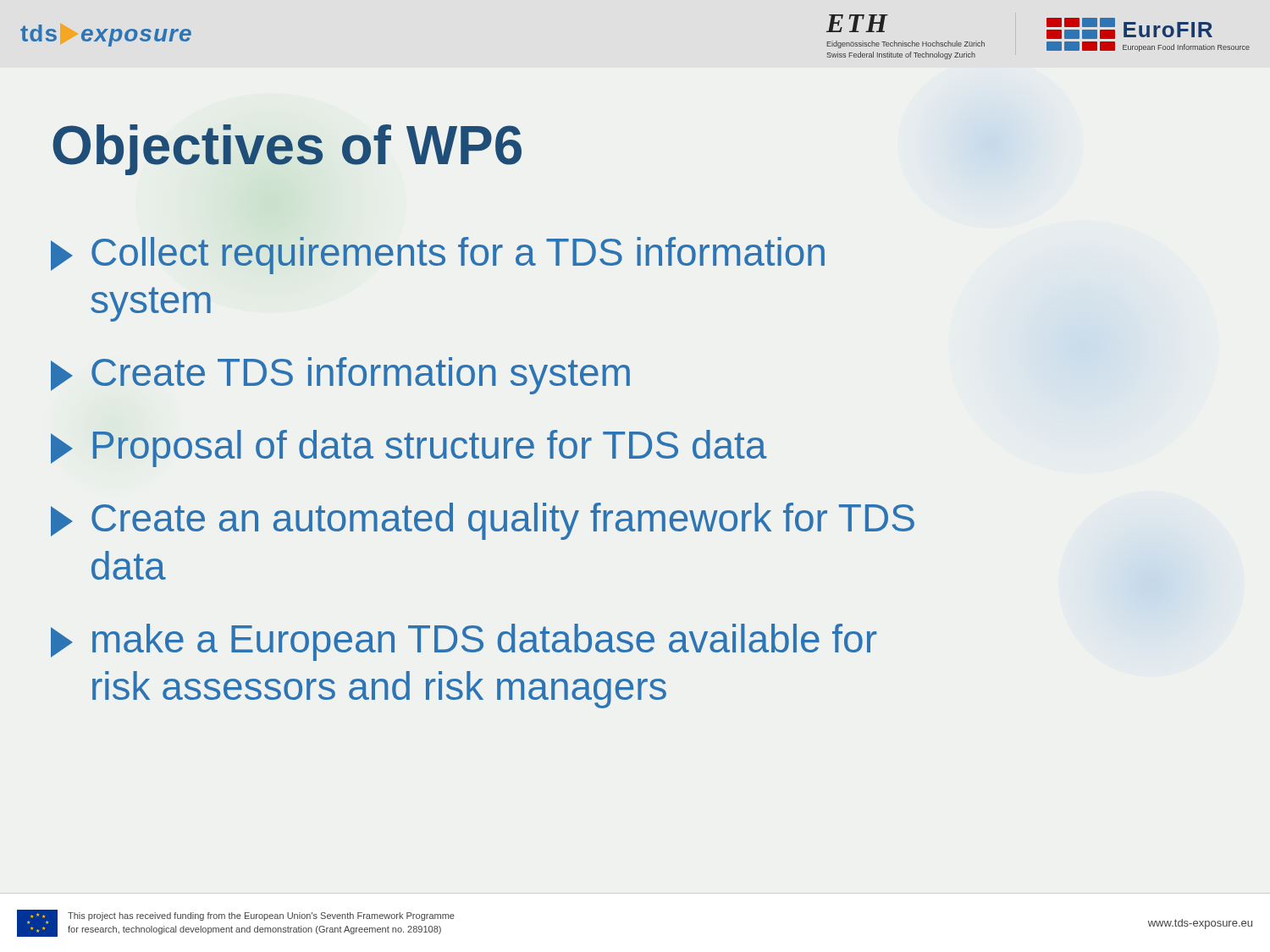Point to "Create TDS information system"
This screenshot has width=1270, height=952.
342,373
